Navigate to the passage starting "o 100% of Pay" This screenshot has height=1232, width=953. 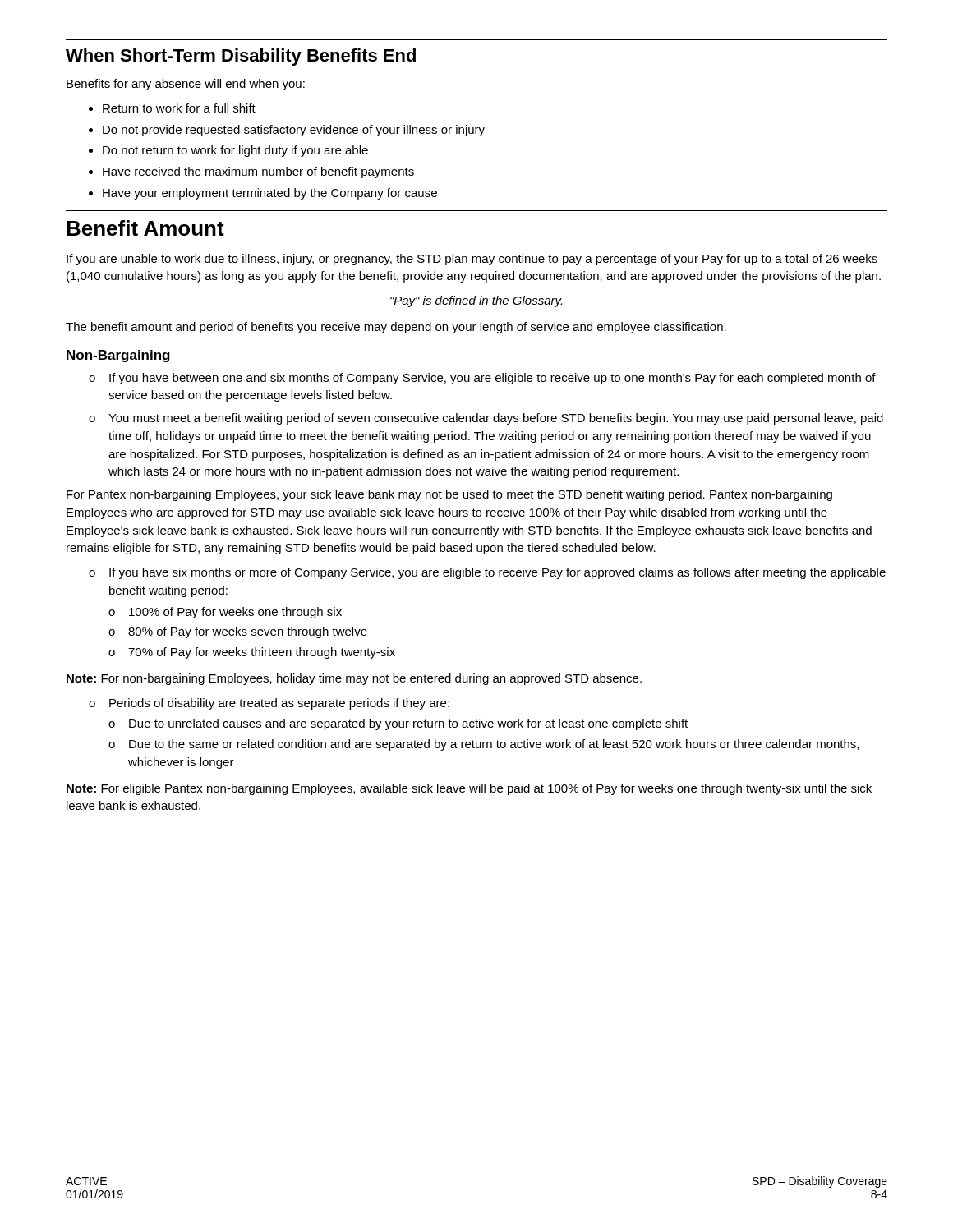click(x=225, y=613)
